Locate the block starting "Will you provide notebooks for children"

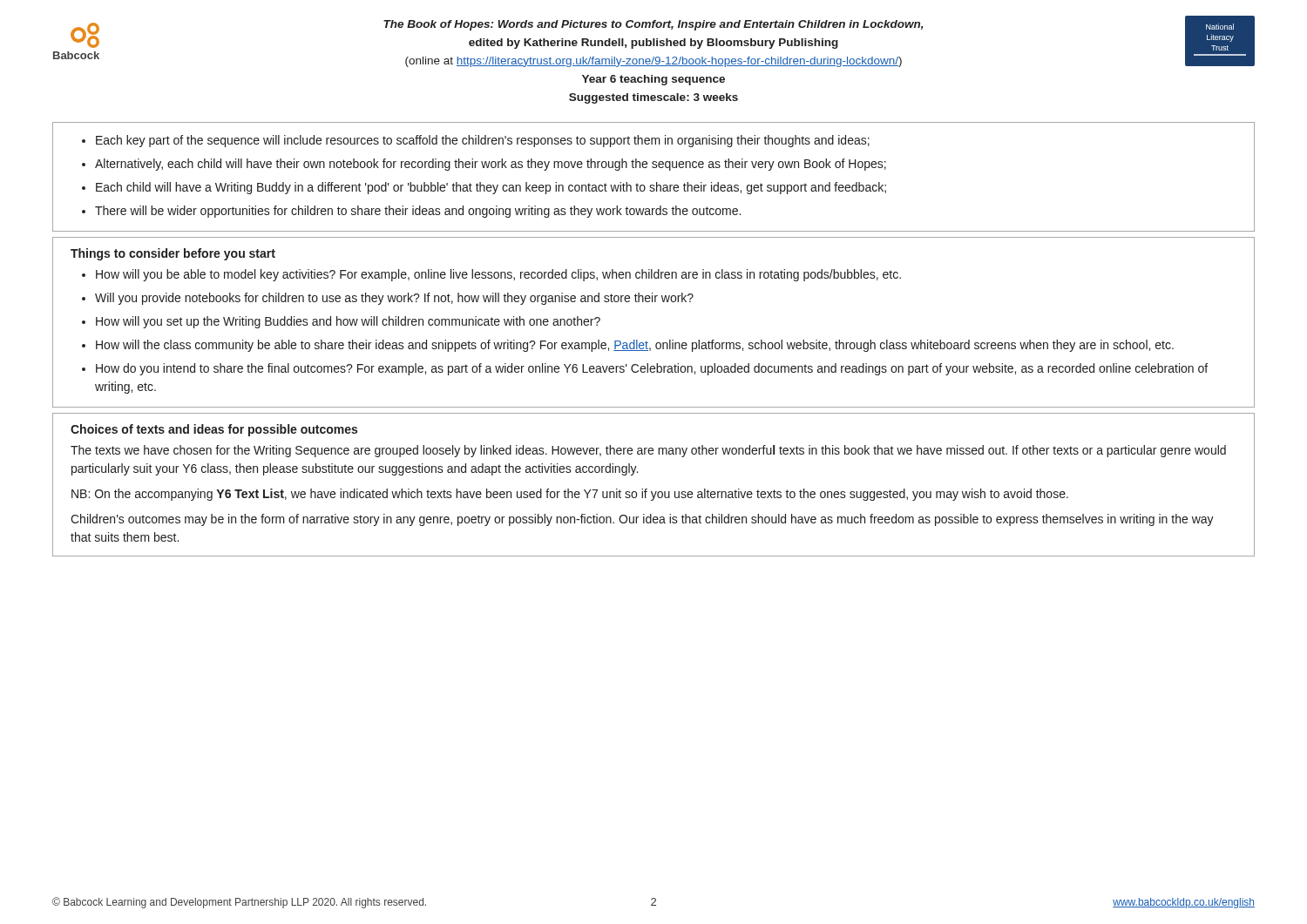tap(394, 298)
